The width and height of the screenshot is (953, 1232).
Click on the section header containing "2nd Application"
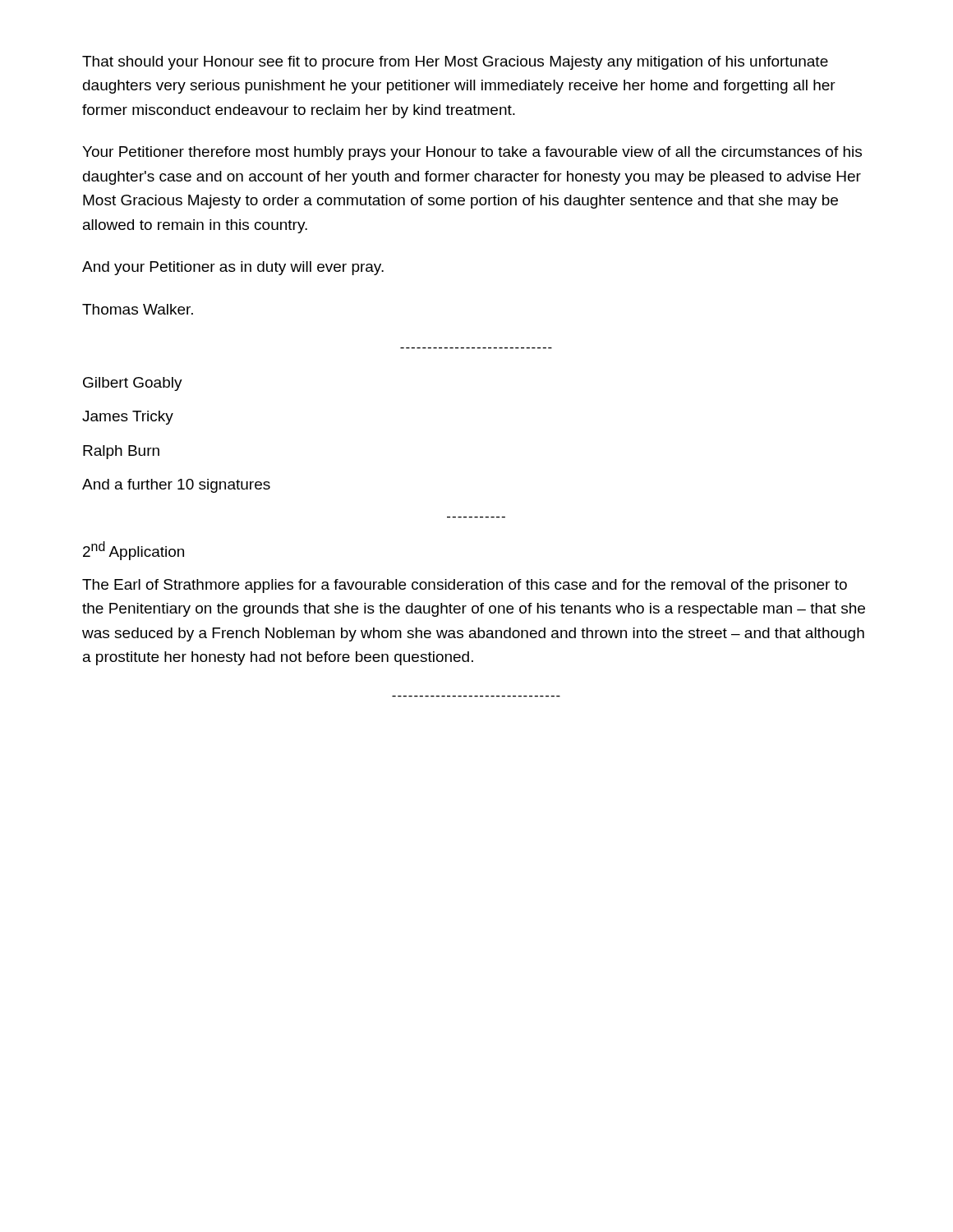tap(134, 550)
